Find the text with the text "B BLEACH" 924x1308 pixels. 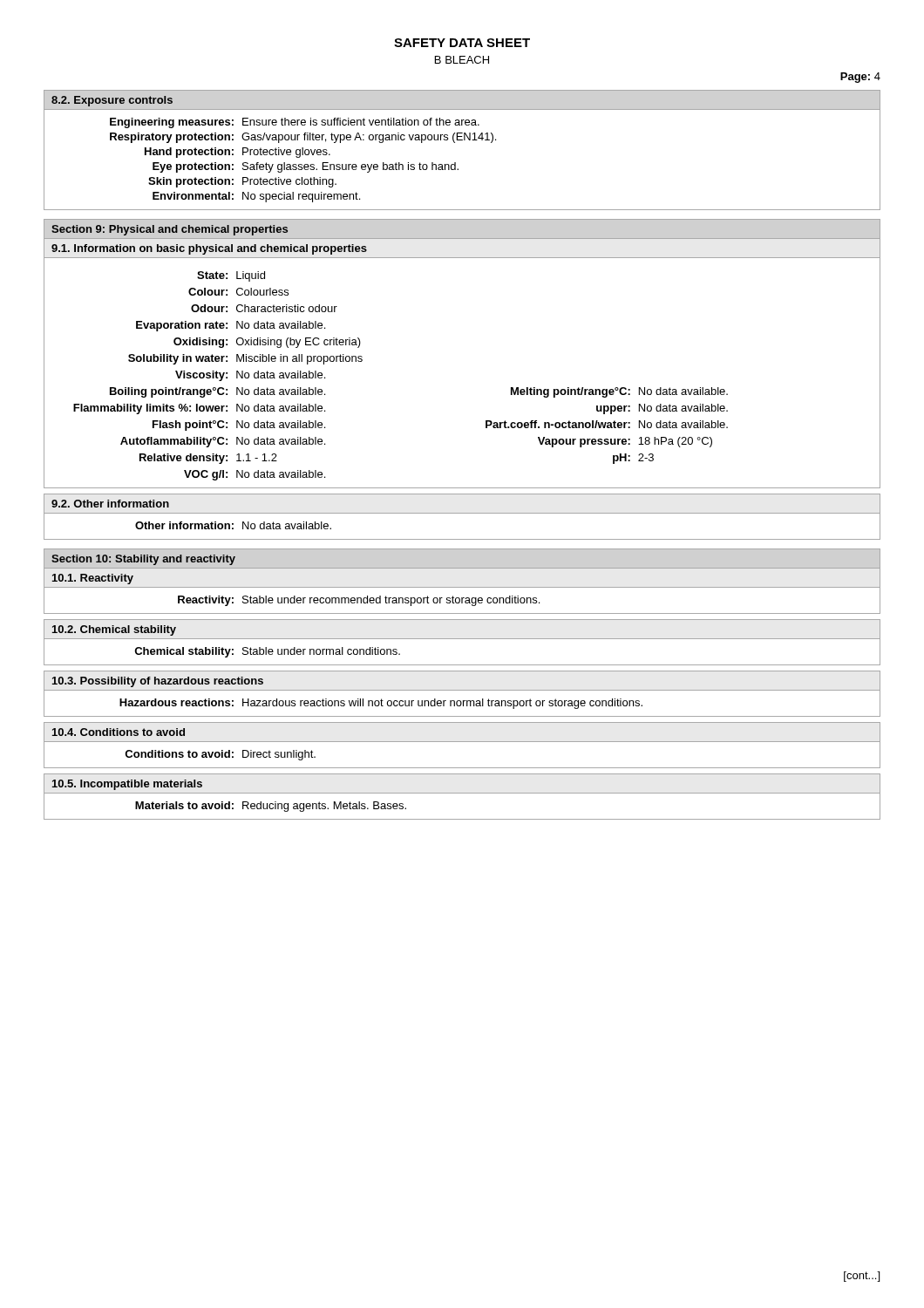tap(462, 60)
